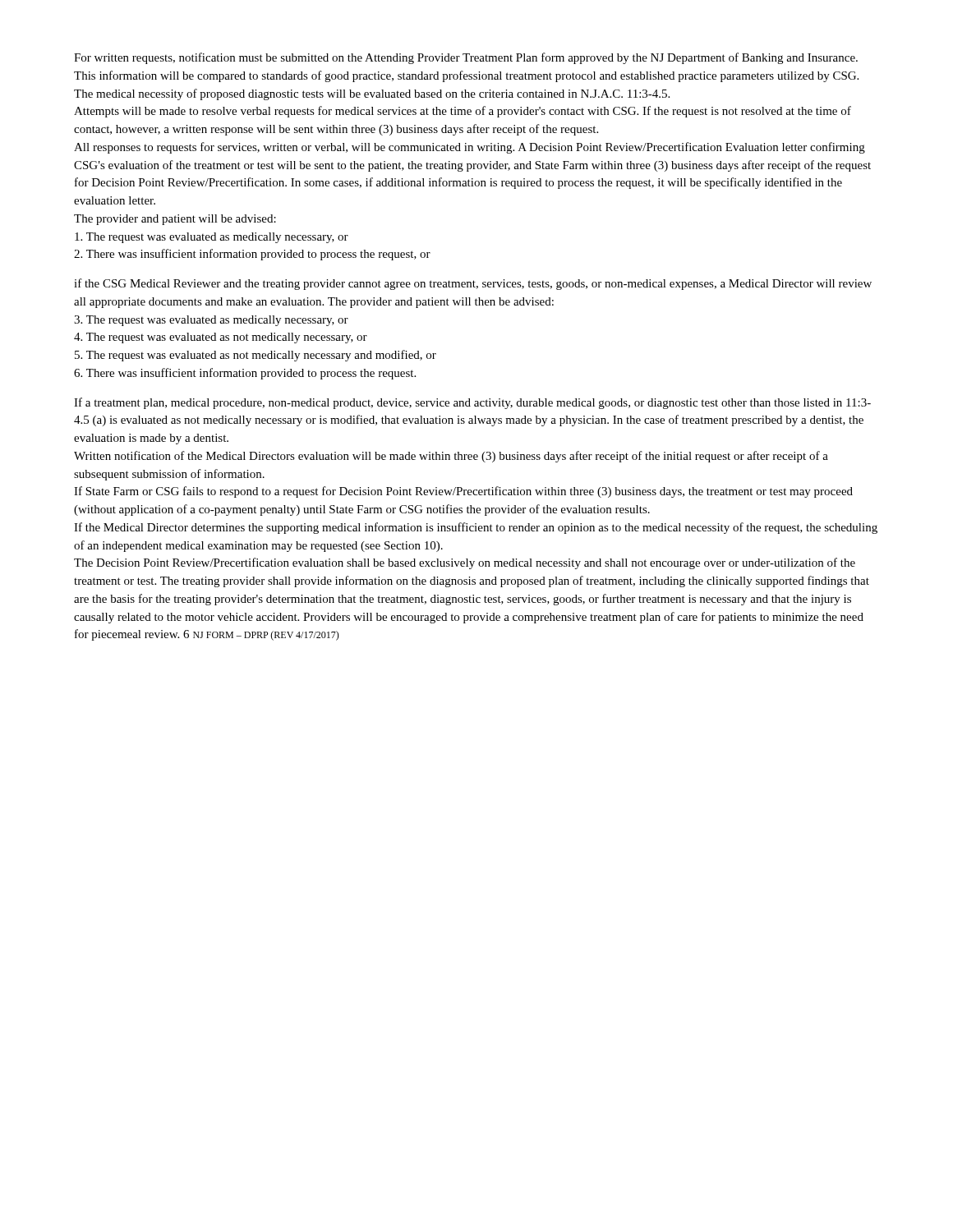Viewport: 953px width, 1232px height.
Task: Find the text block containing "For written requests, notification must be submitted on"
Action: point(466,57)
